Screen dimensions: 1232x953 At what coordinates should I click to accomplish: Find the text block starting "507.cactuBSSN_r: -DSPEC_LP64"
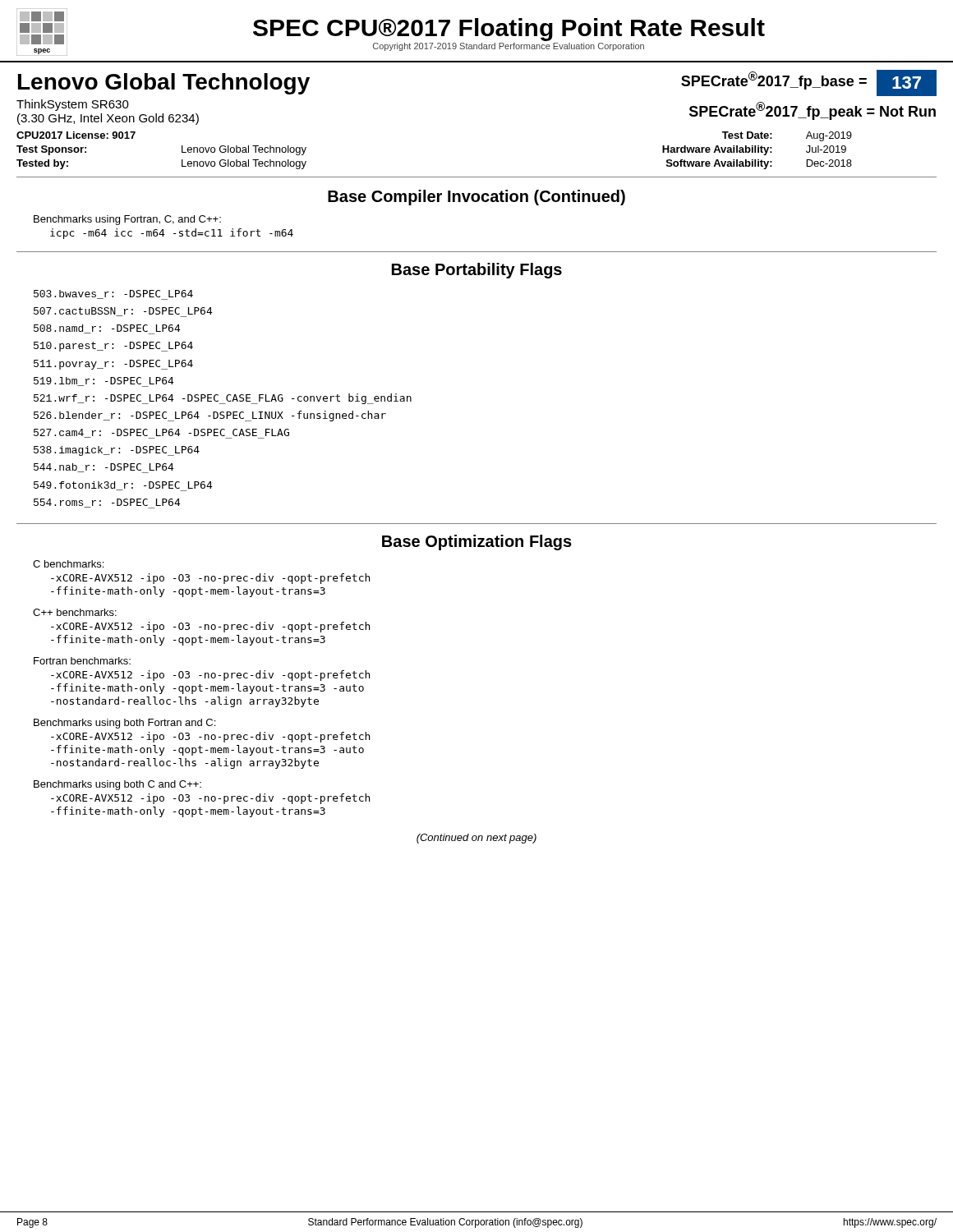[x=123, y=311]
